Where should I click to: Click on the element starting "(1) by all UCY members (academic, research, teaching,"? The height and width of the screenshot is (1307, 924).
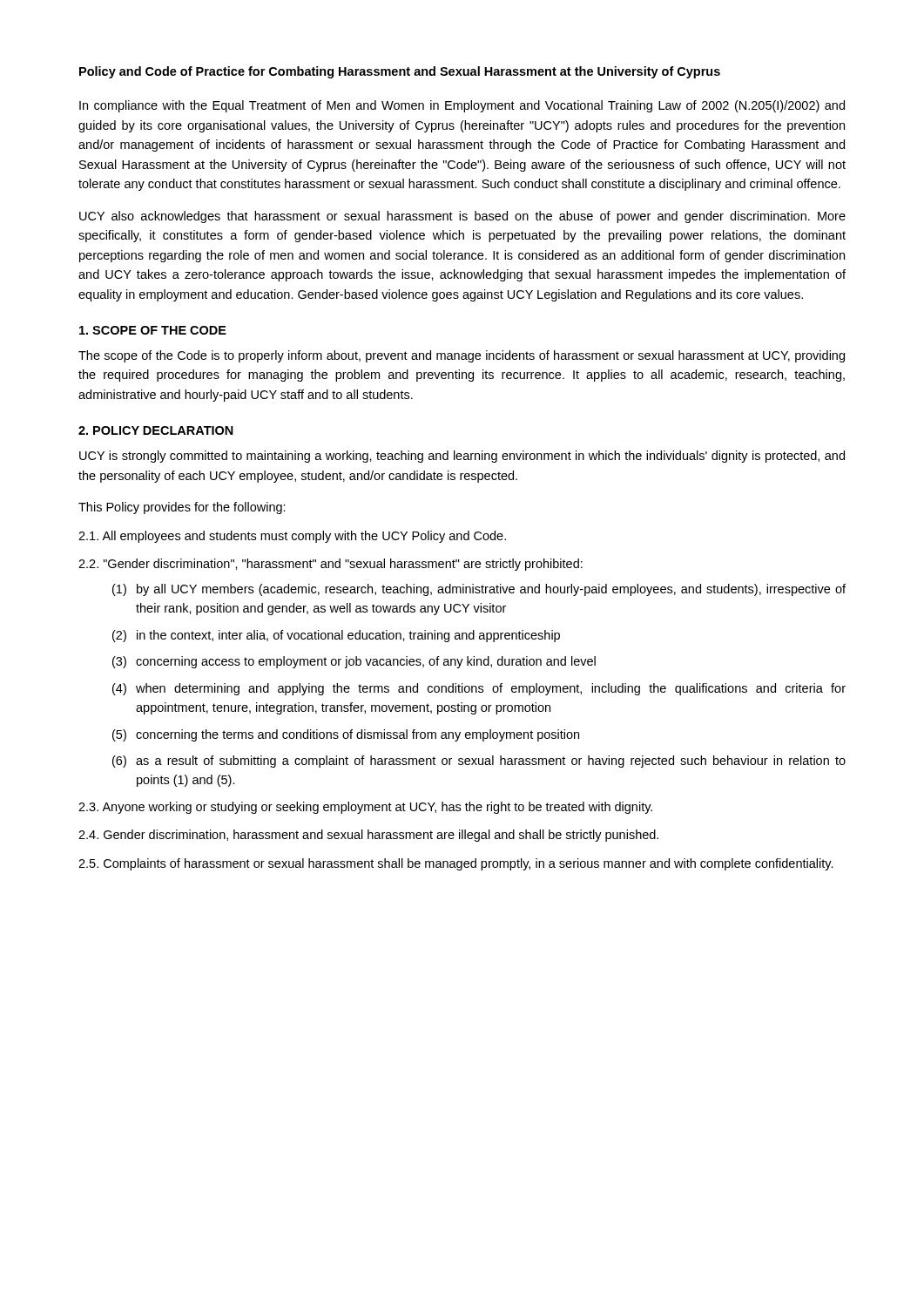479,599
